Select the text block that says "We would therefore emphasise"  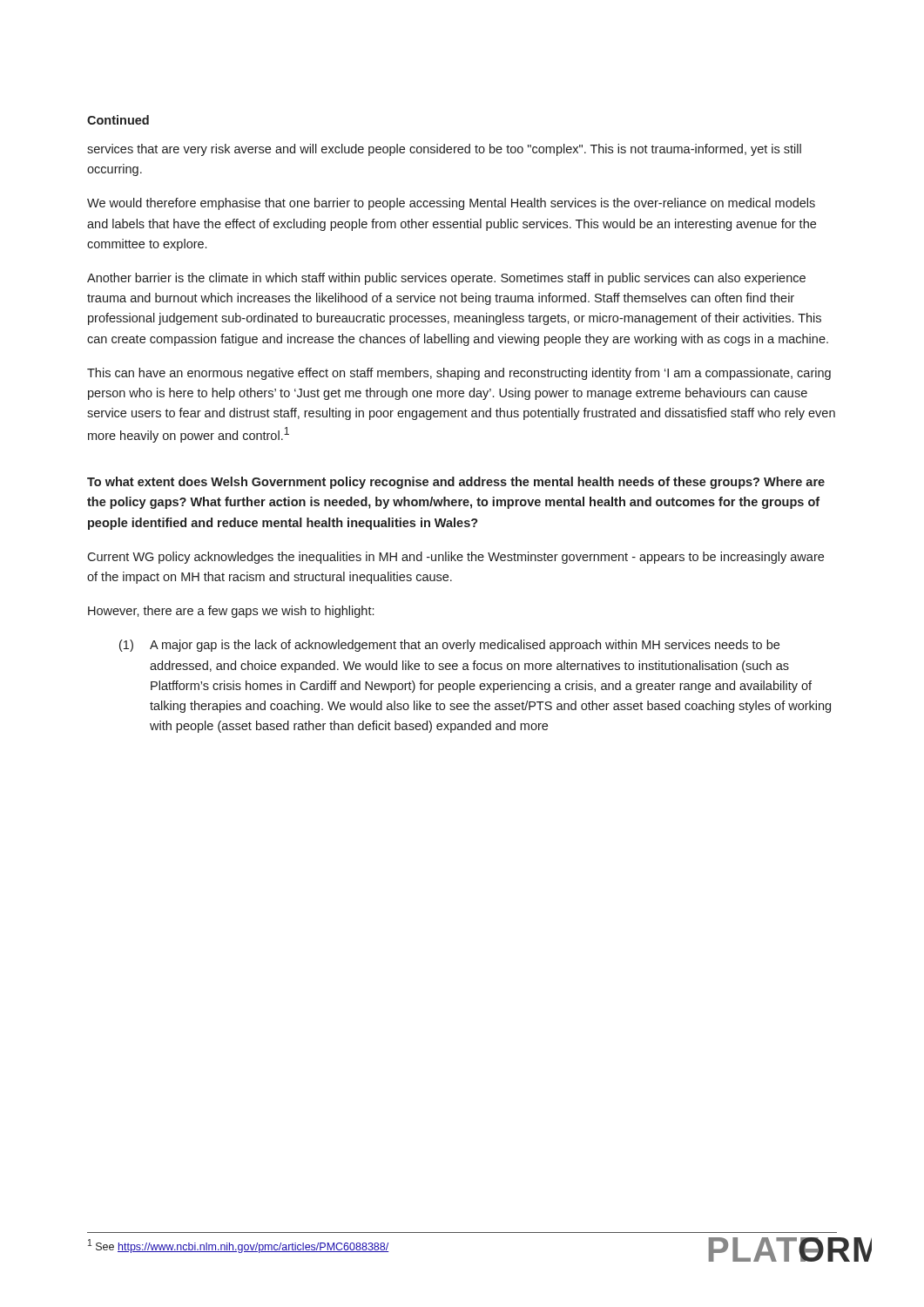click(x=452, y=223)
